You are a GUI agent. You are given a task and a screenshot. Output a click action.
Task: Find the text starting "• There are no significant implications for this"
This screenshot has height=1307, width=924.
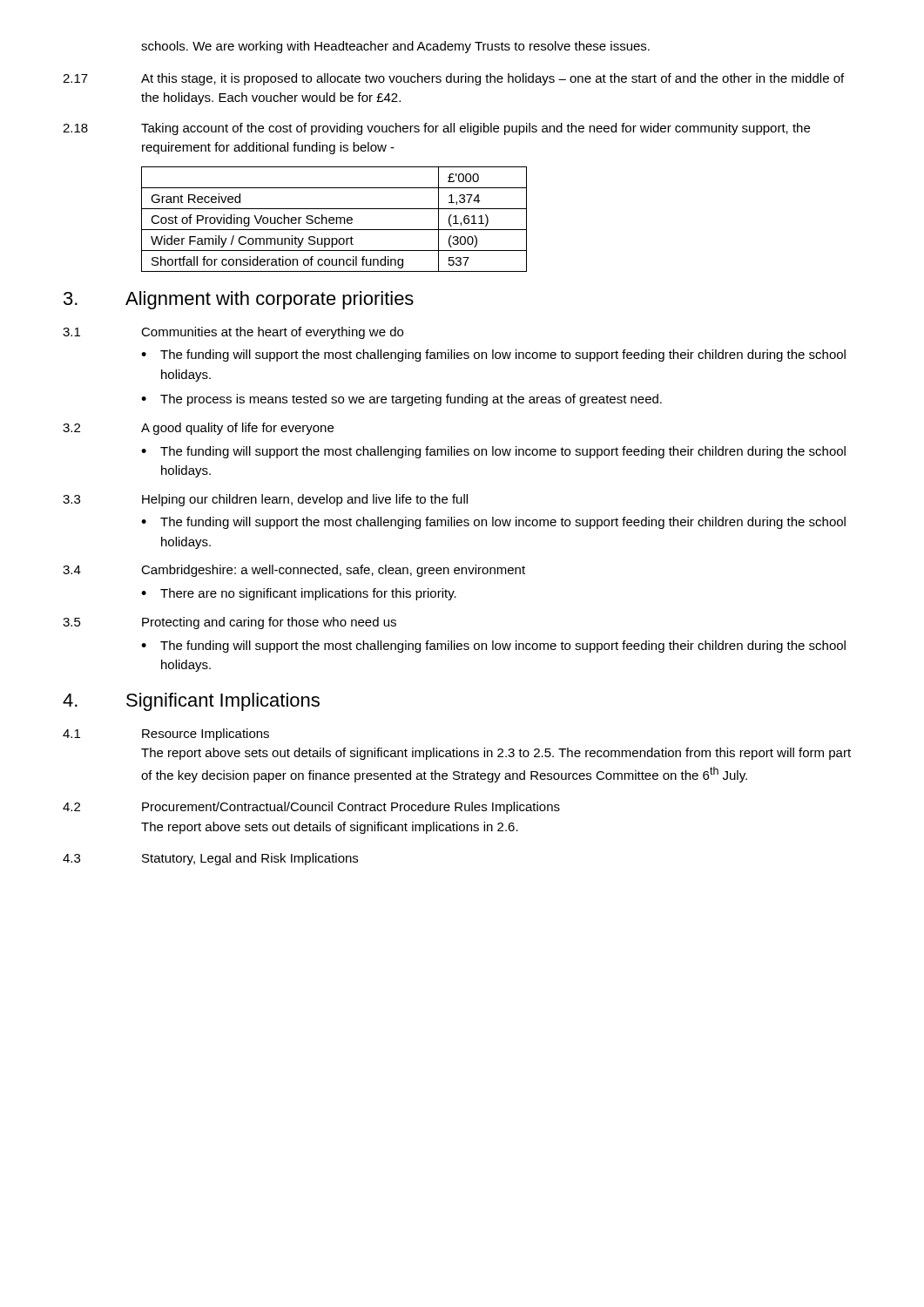pyautogui.click(x=299, y=594)
